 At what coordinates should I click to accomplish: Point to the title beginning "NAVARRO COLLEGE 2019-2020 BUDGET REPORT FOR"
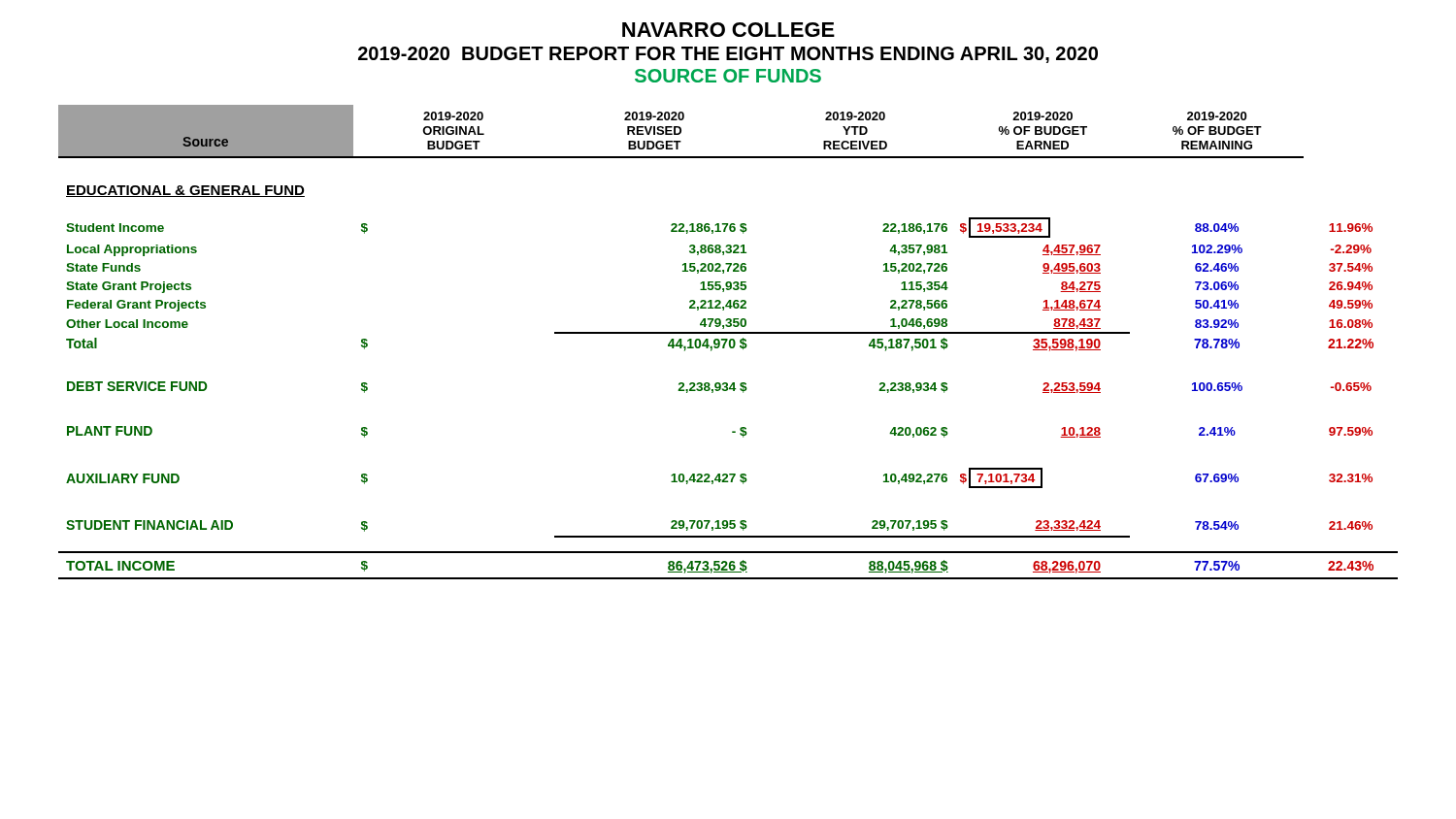click(728, 52)
